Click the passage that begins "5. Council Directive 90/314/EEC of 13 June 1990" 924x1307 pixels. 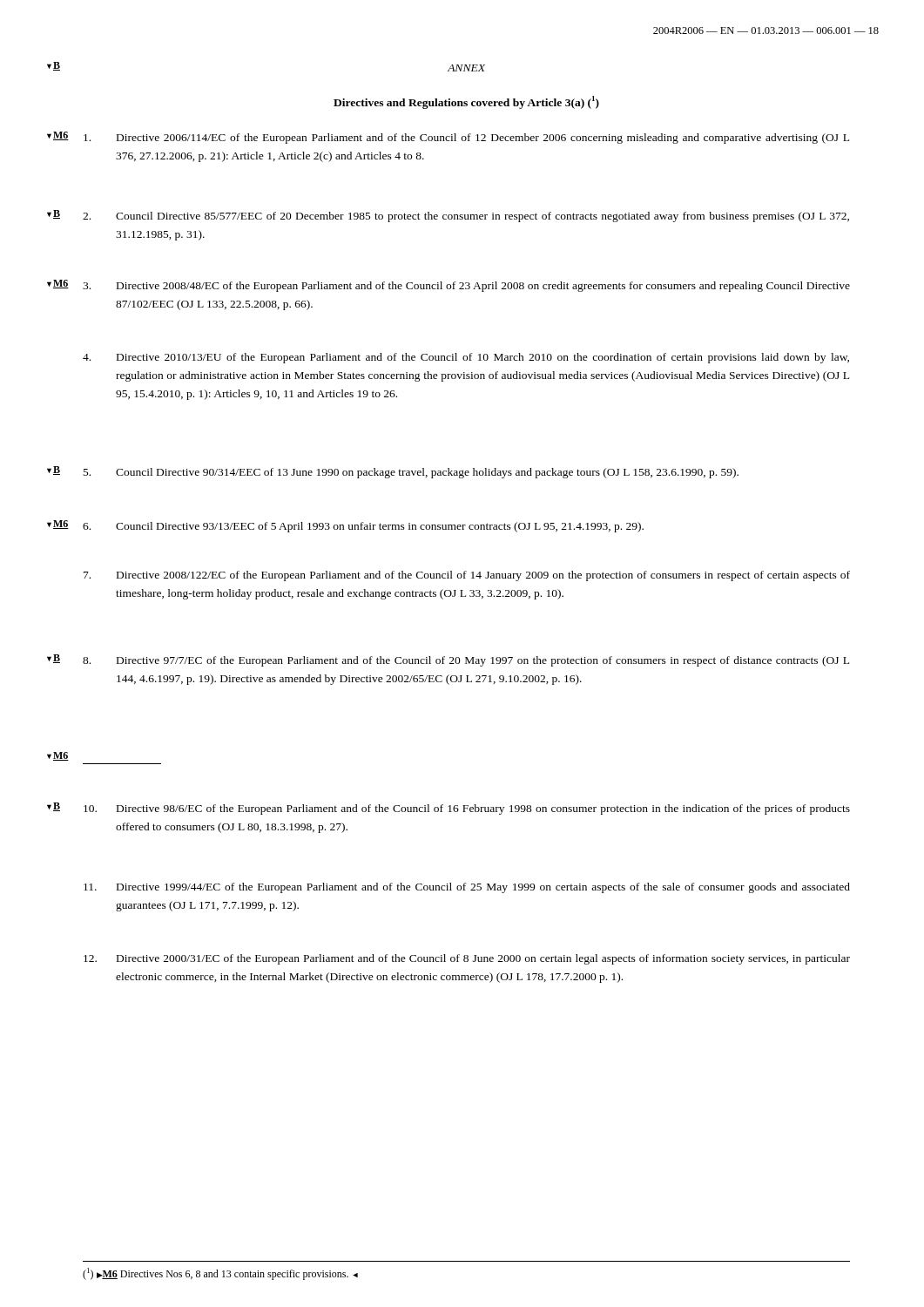click(411, 473)
